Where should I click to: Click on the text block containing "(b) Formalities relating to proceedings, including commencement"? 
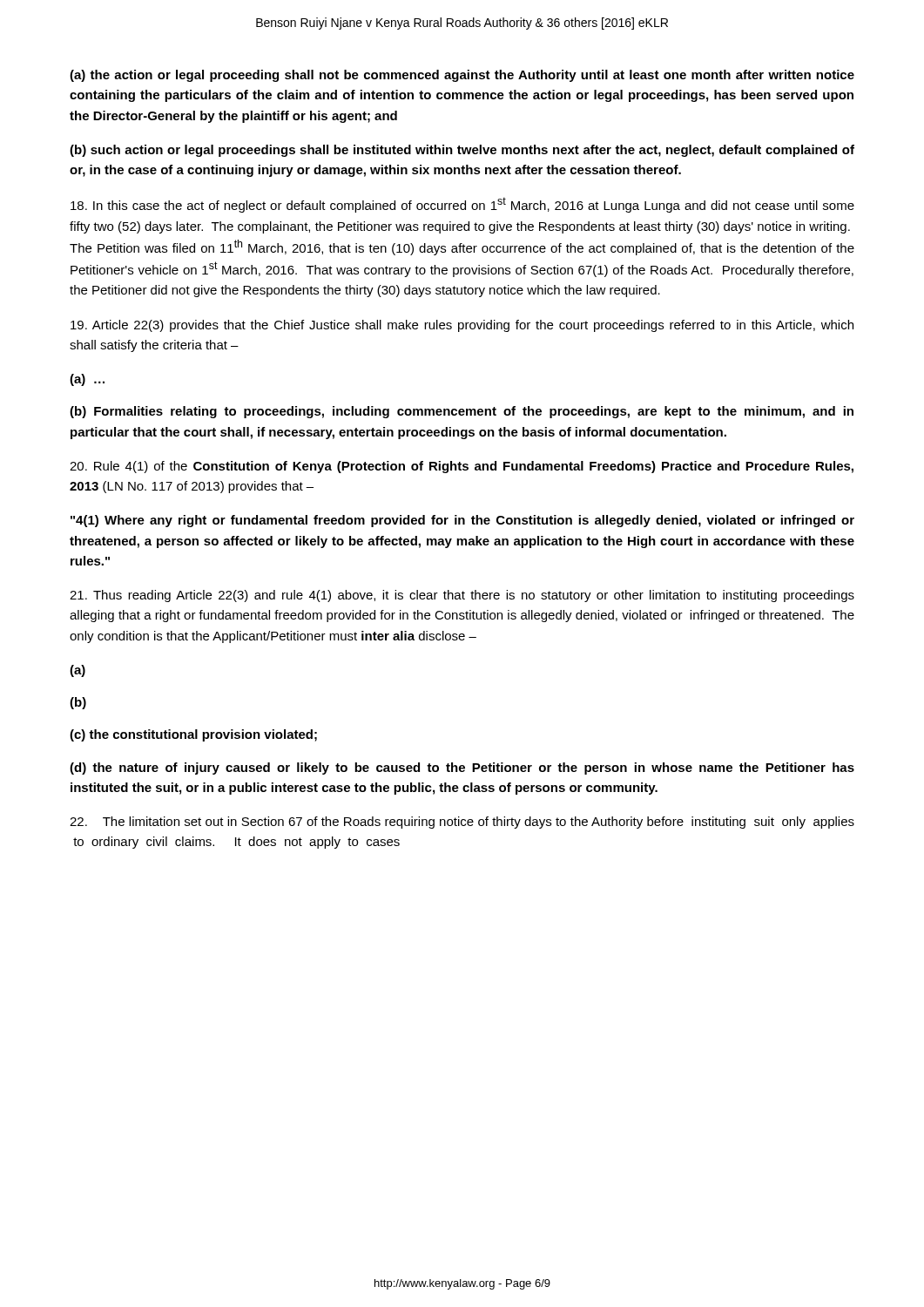[x=462, y=421]
